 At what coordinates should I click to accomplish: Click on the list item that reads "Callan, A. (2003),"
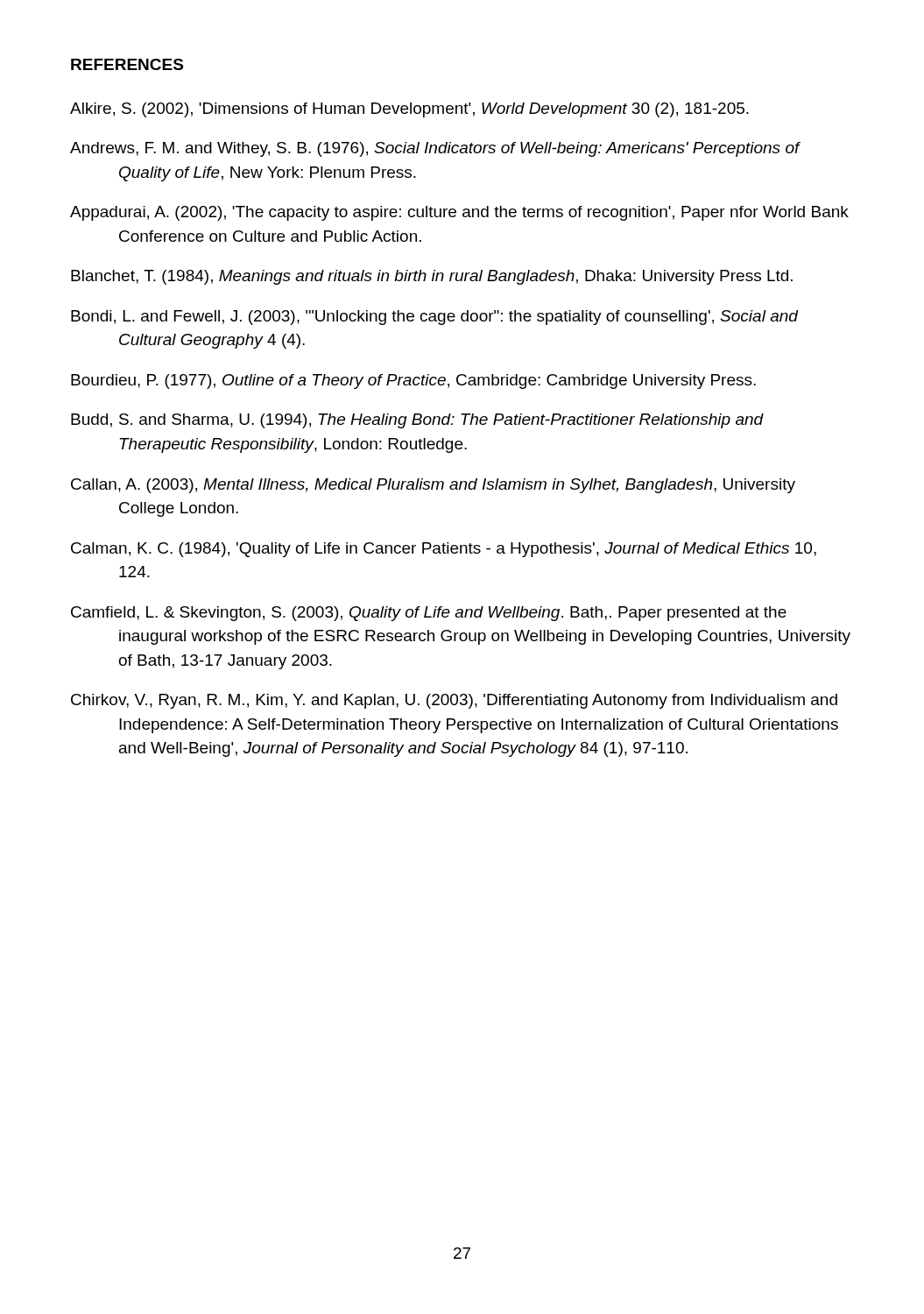click(433, 496)
